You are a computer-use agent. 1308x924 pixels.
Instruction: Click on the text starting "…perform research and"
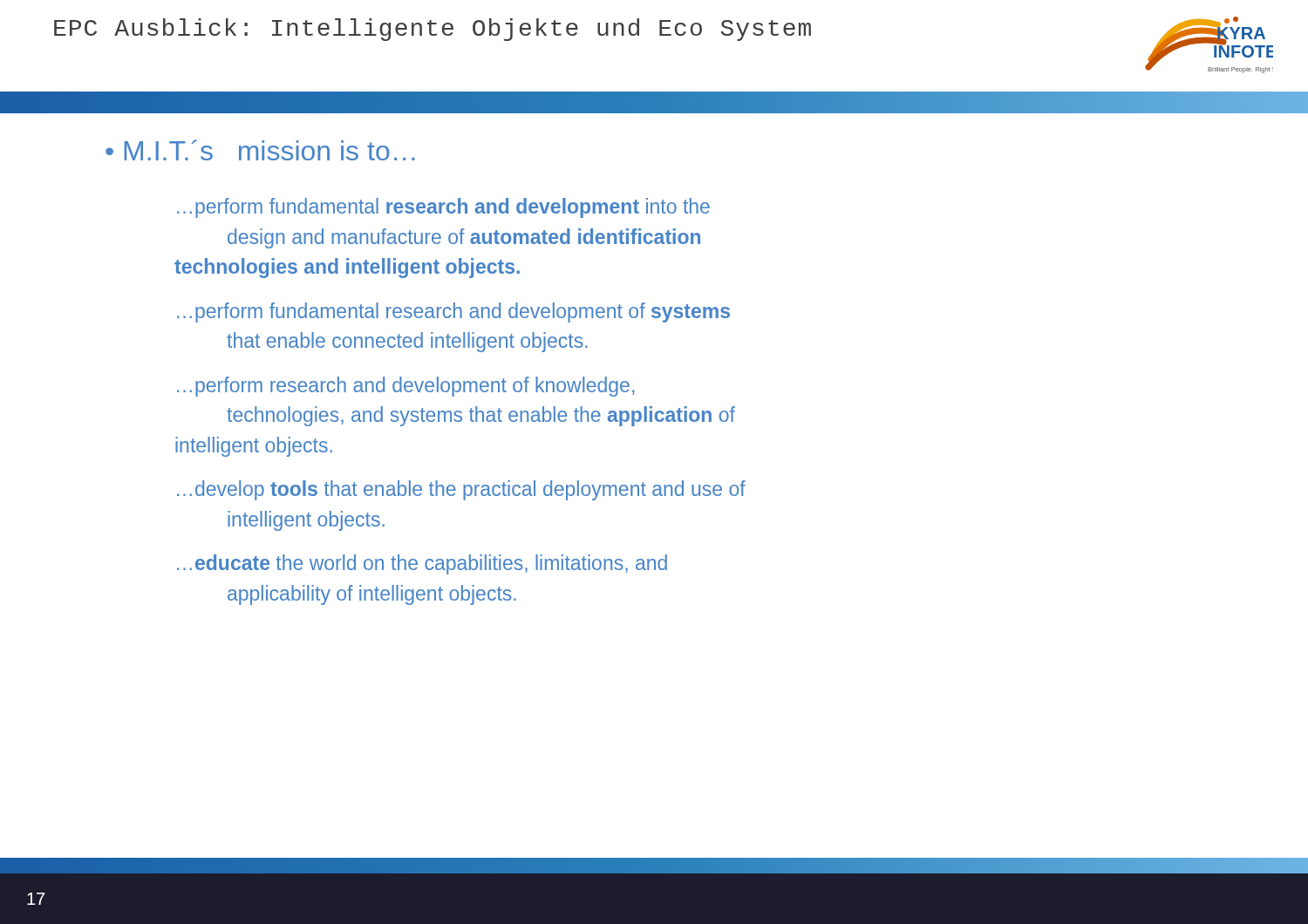pyautogui.click(x=455, y=415)
